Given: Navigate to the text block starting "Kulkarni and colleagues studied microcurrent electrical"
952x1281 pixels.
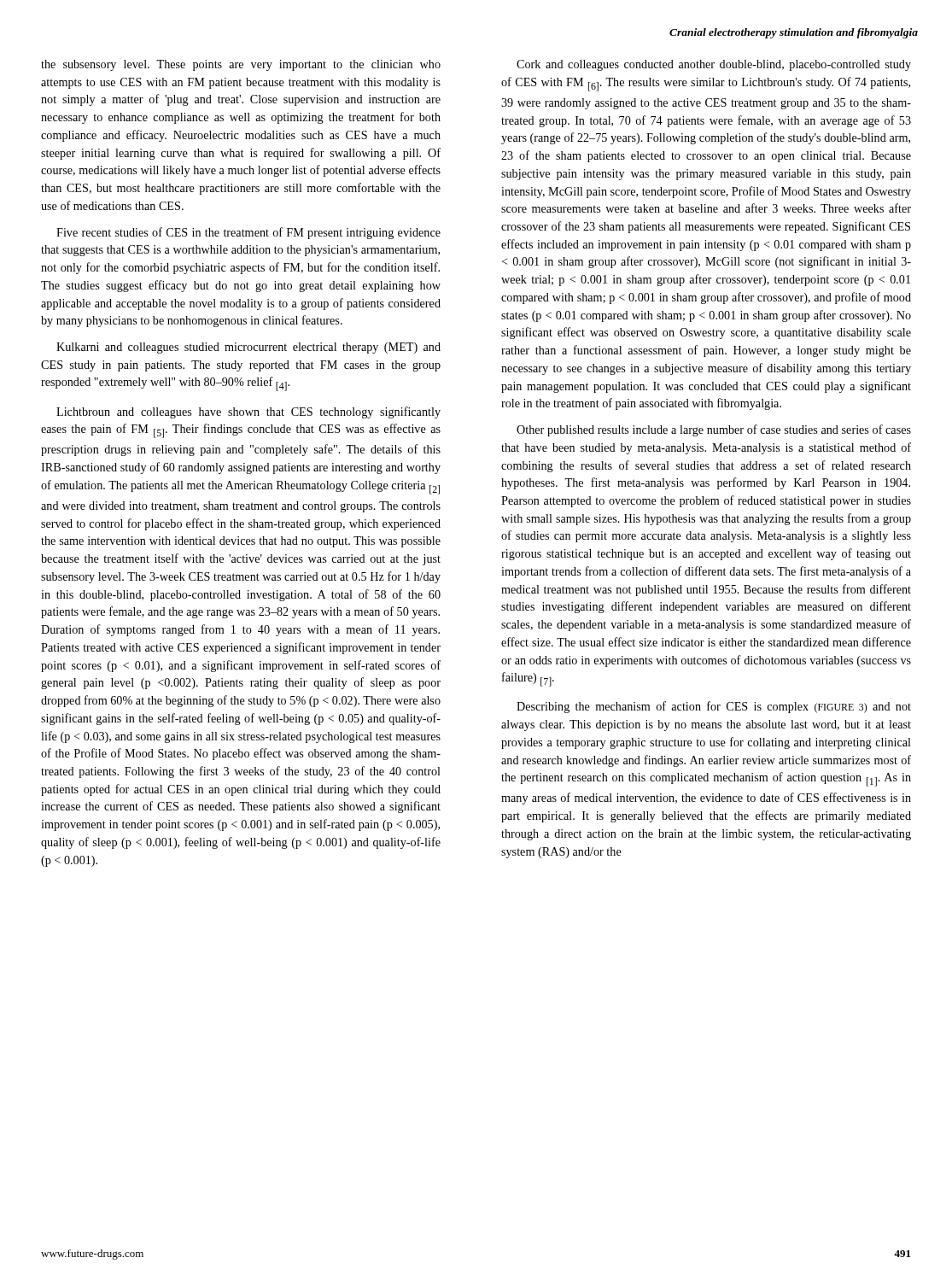Looking at the screenshot, I should (x=241, y=366).
